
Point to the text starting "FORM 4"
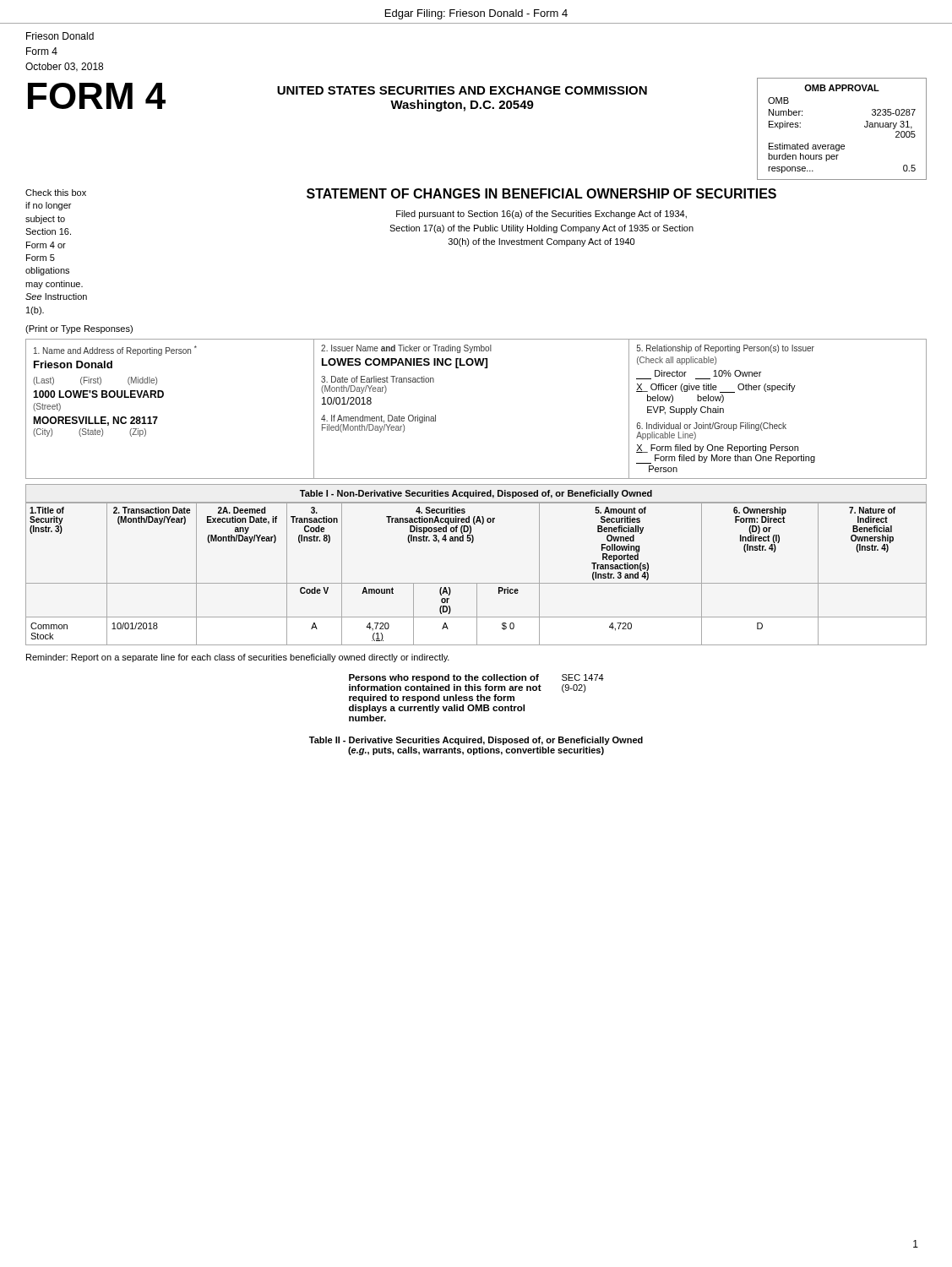coord(96,96)
